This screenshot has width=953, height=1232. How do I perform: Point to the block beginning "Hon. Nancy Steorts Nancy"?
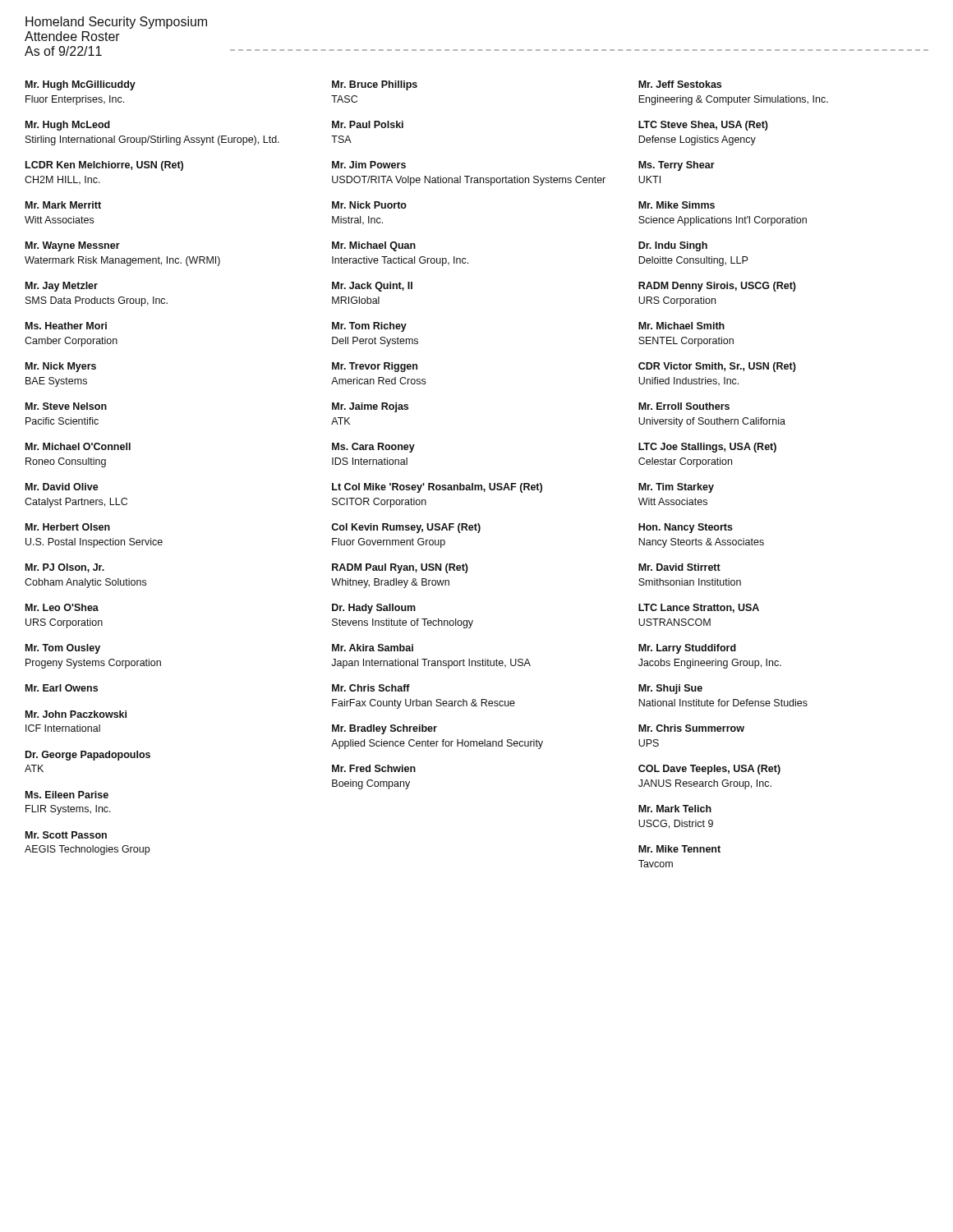[x=686, y=528]
